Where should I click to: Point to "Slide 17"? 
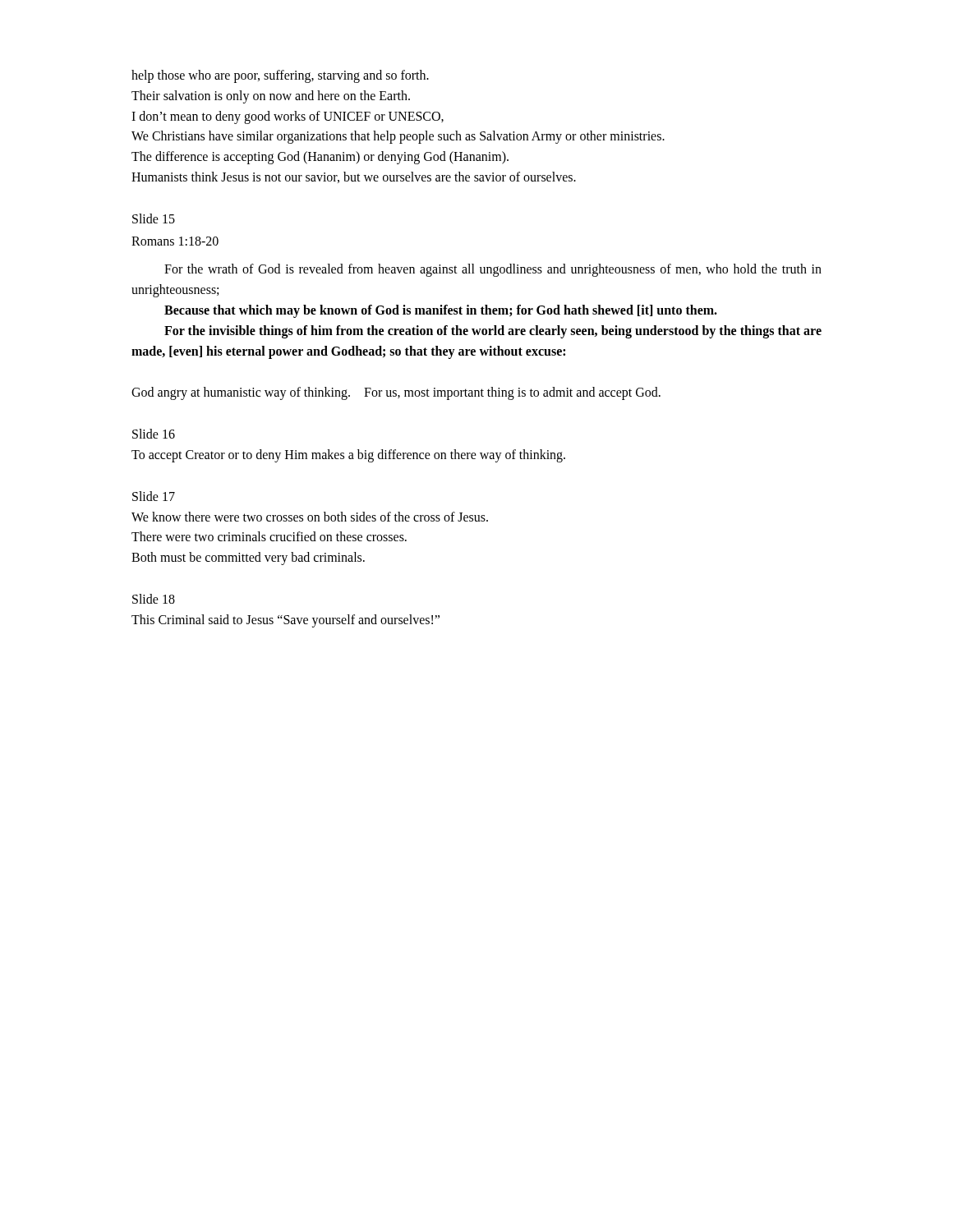pos(153,496)
